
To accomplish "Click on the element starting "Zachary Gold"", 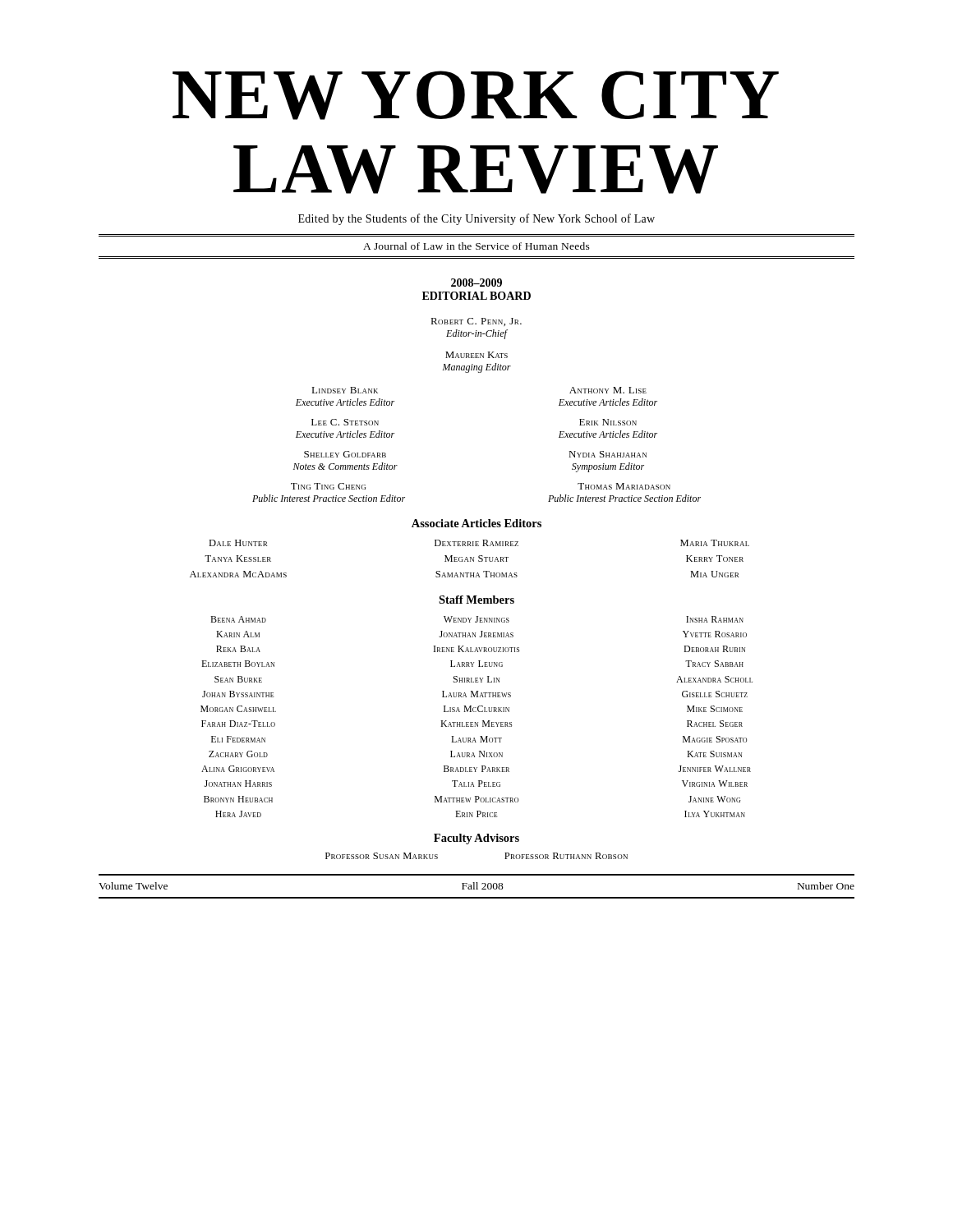I will coord(238,754).
